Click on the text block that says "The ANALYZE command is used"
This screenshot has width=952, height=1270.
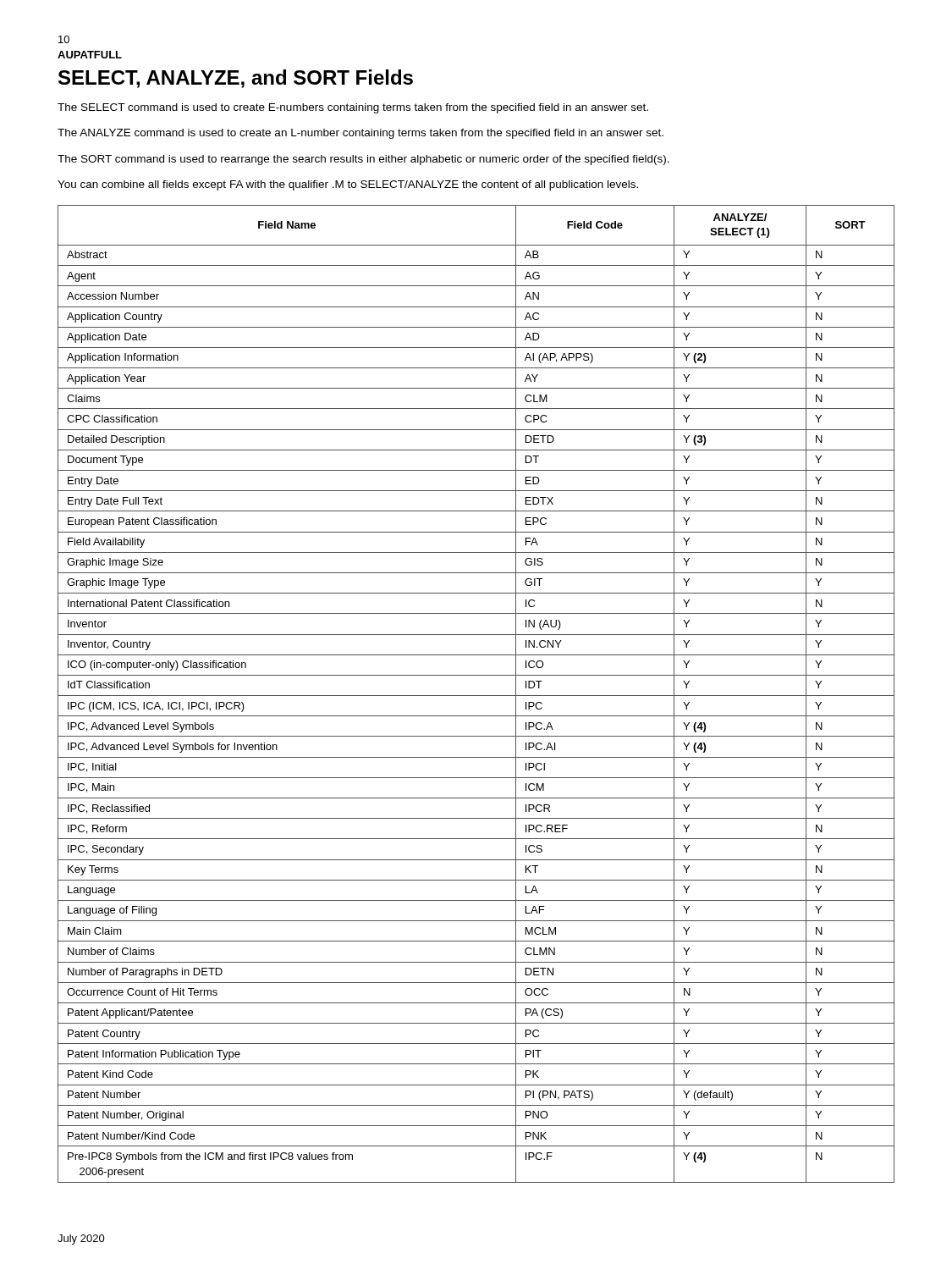tap(361, 133)
